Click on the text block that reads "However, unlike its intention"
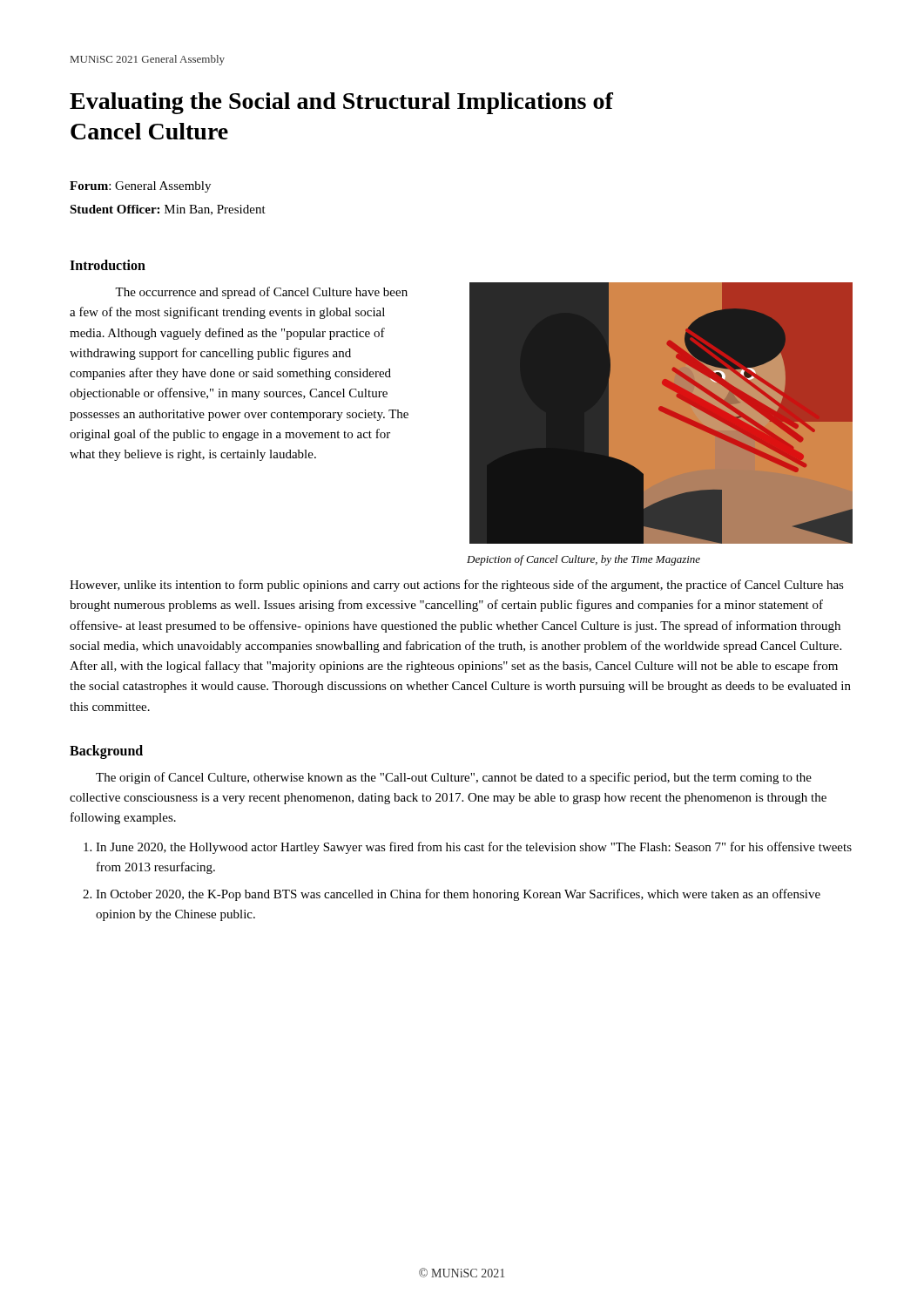The height and width of the screenshot is (1307, 924). tap(460, 645)
